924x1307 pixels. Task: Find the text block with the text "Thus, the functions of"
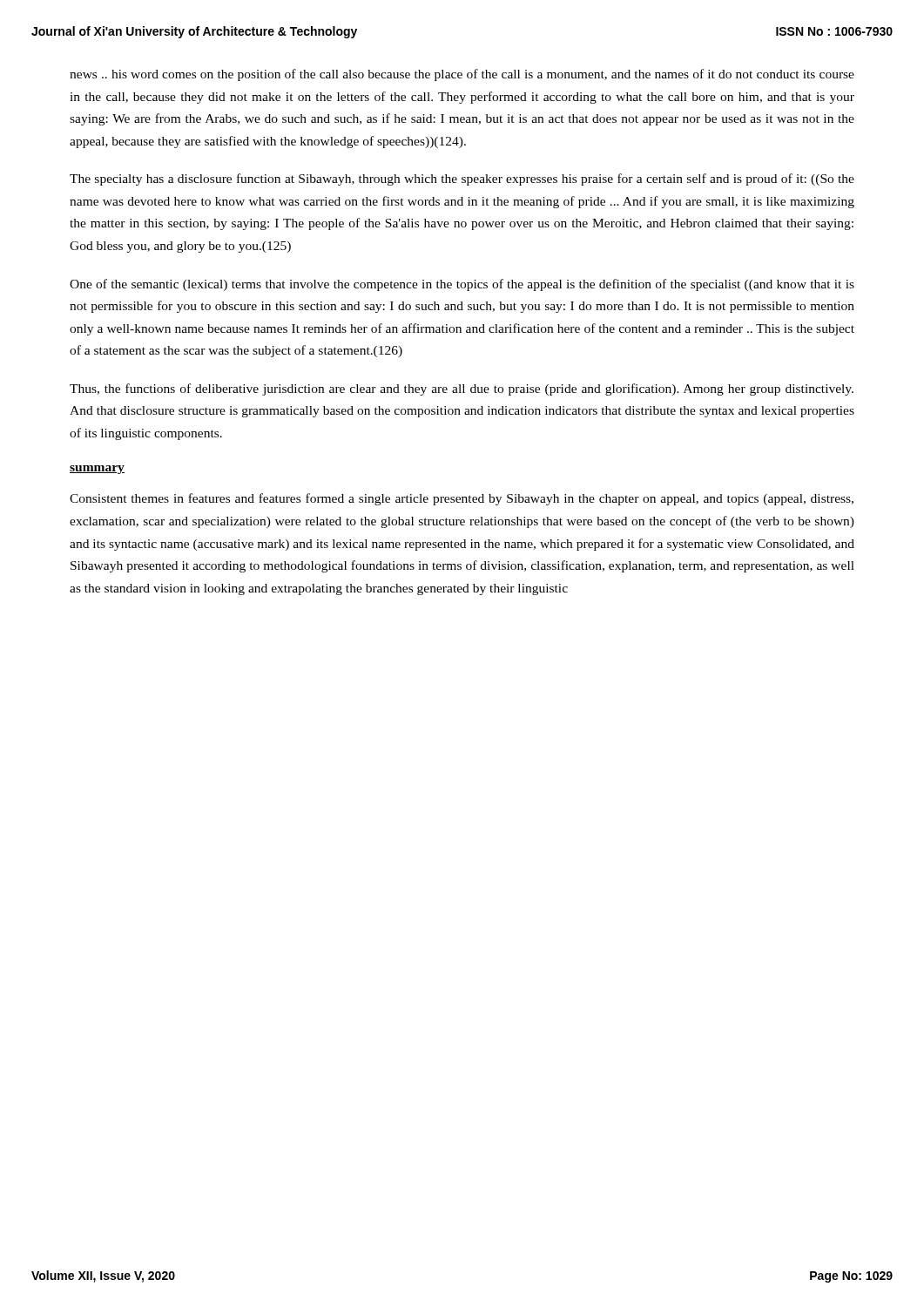coord(462,410)
